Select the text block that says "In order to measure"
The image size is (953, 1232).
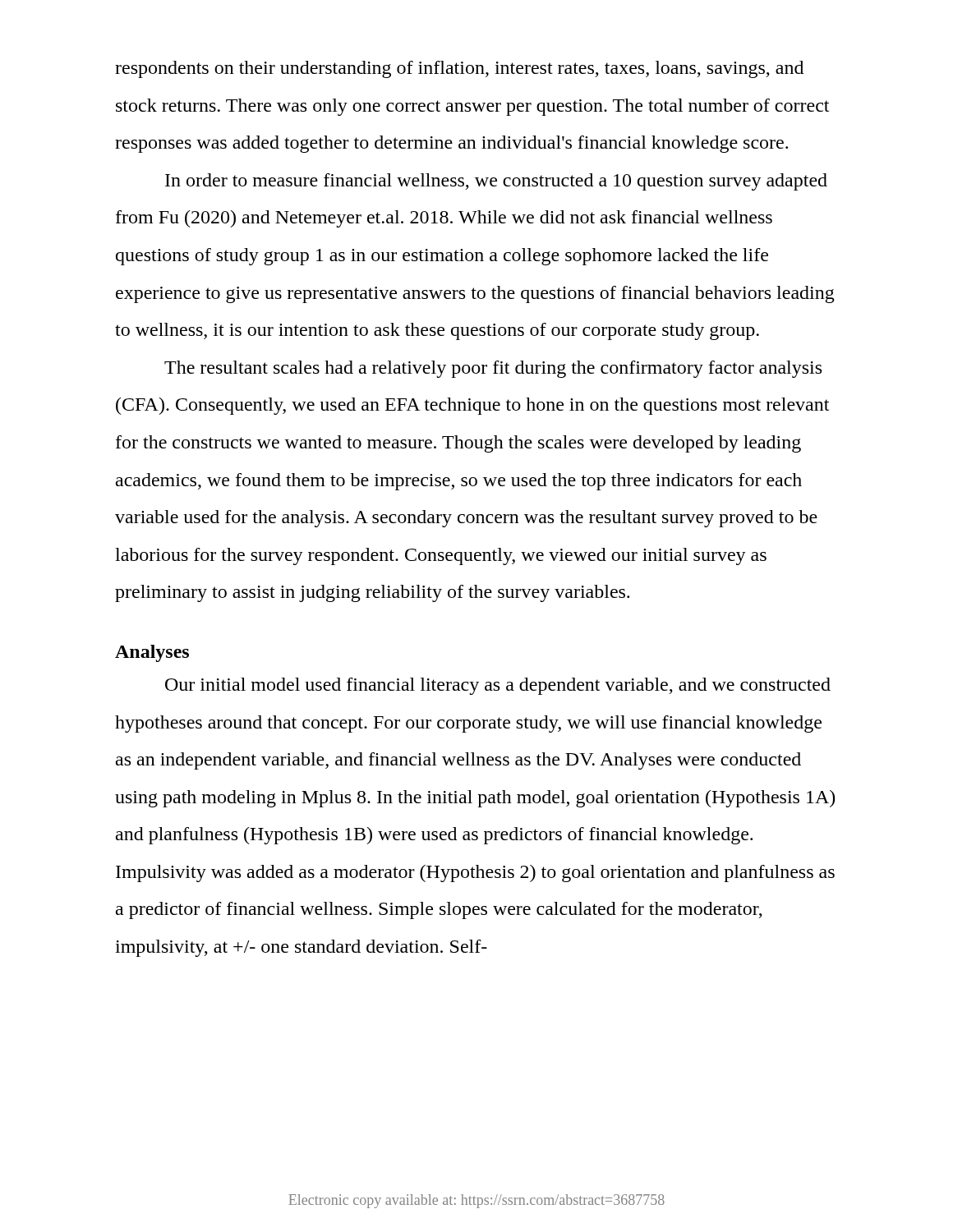(475, 255)
